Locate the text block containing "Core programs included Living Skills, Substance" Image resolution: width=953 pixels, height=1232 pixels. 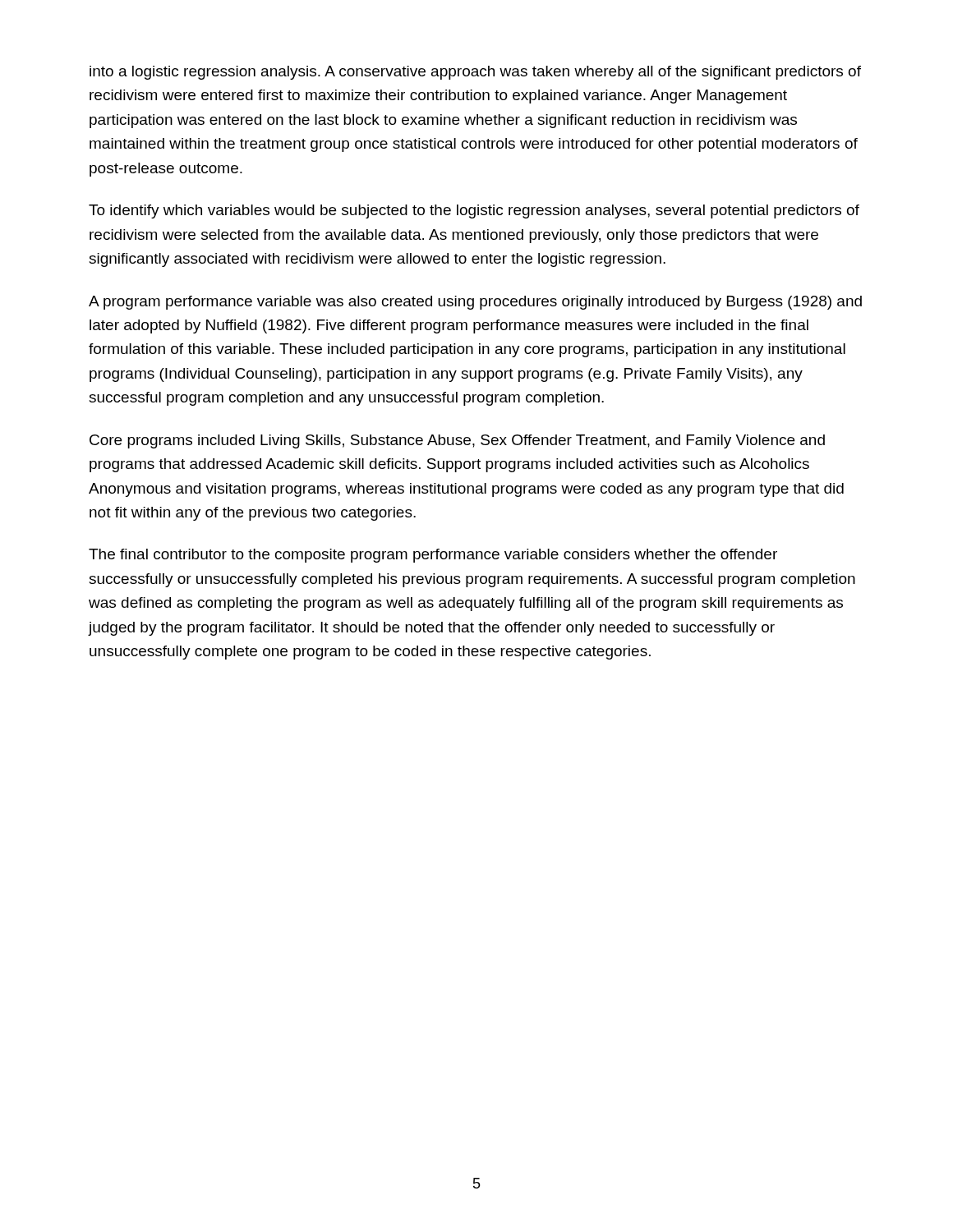coord(467,476)
